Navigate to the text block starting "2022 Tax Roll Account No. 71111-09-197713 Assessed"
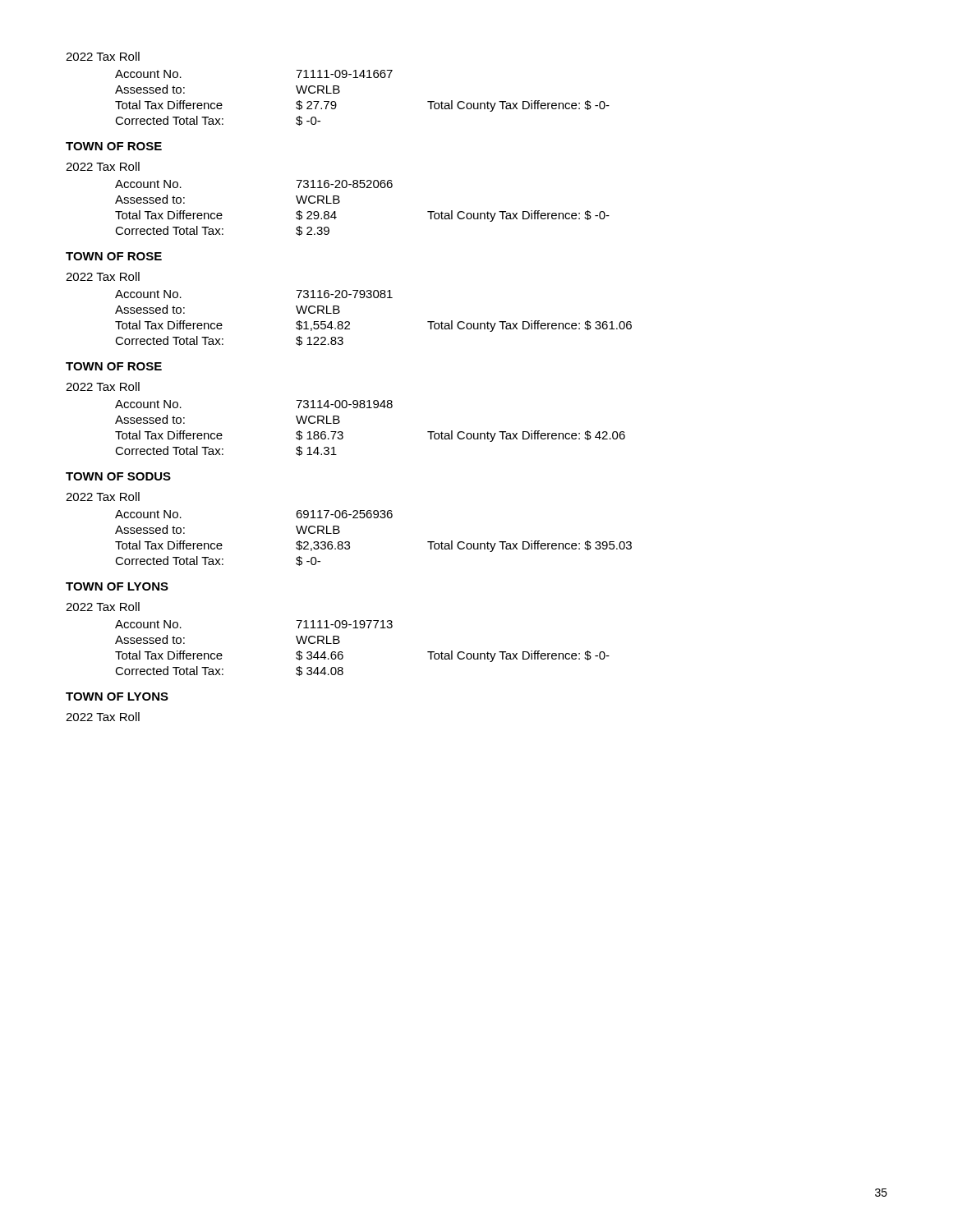This screenshot has height=1232, width=953. click(103, 607)
